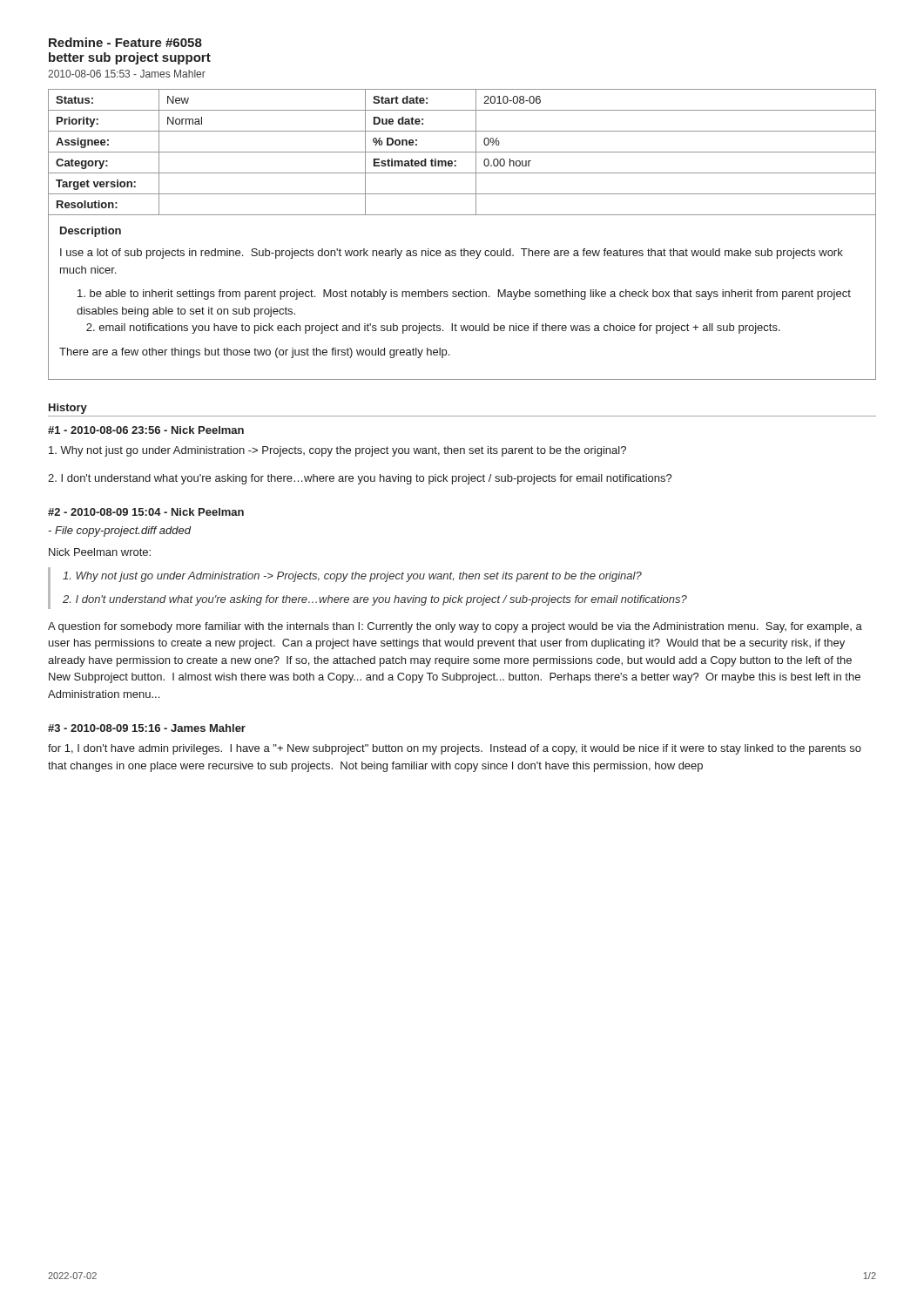Find the passage starting "3 - 2010-08-09 15:16"
924x1307 pixels.
[x=147, y=728]
